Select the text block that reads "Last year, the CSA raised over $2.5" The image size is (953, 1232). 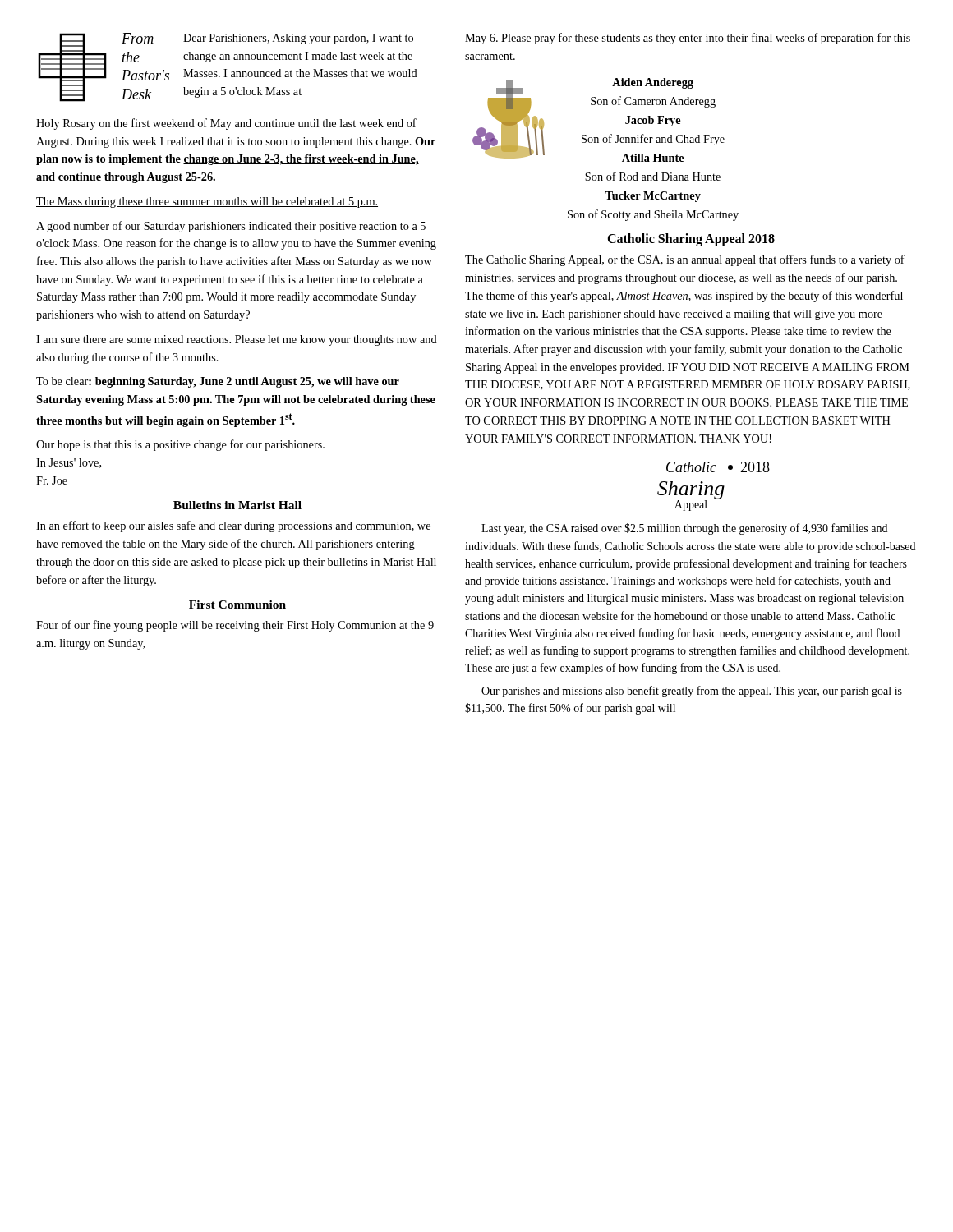click(691, 619)
